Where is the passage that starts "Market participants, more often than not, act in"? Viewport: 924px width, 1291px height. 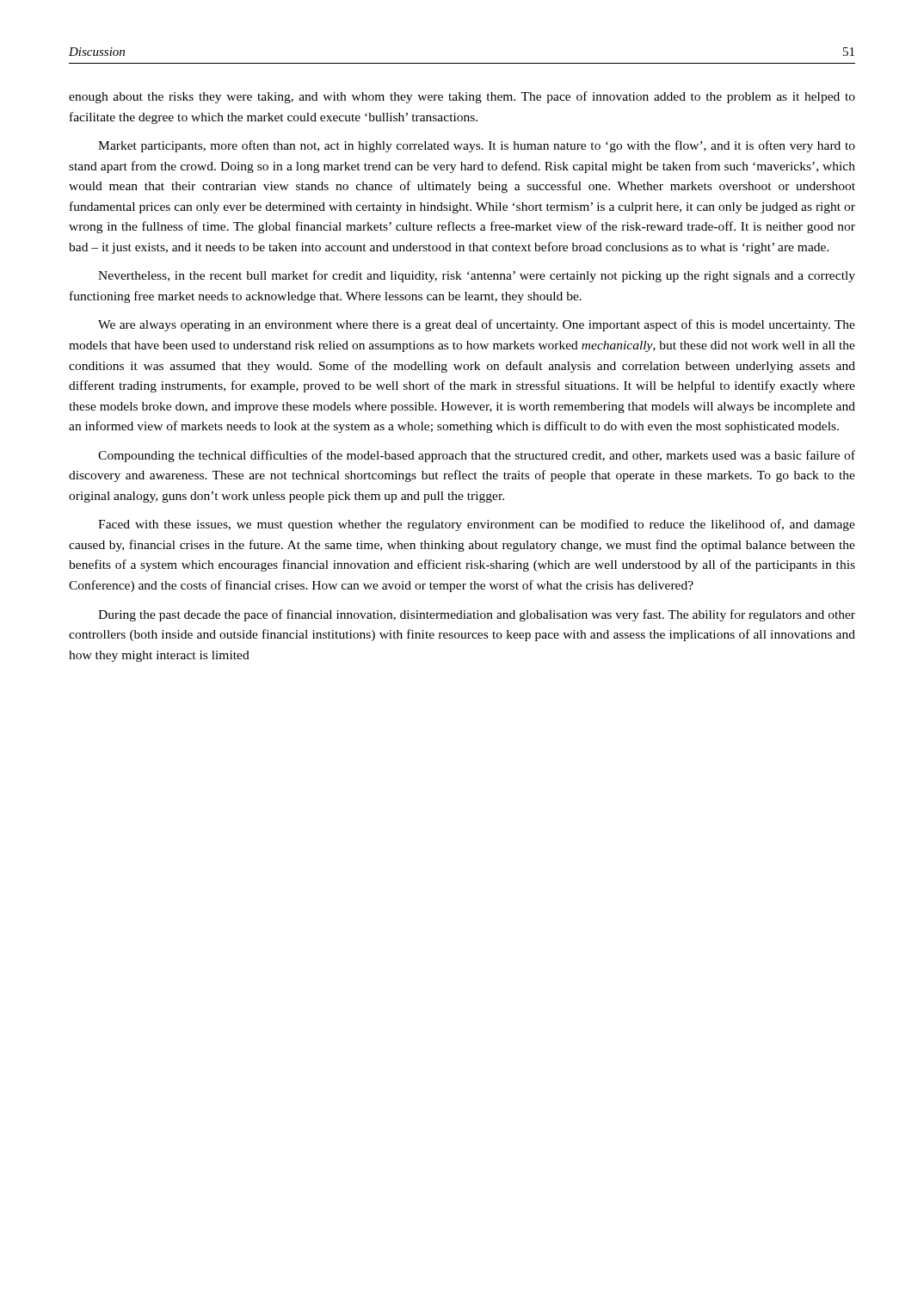pos(462,196)
